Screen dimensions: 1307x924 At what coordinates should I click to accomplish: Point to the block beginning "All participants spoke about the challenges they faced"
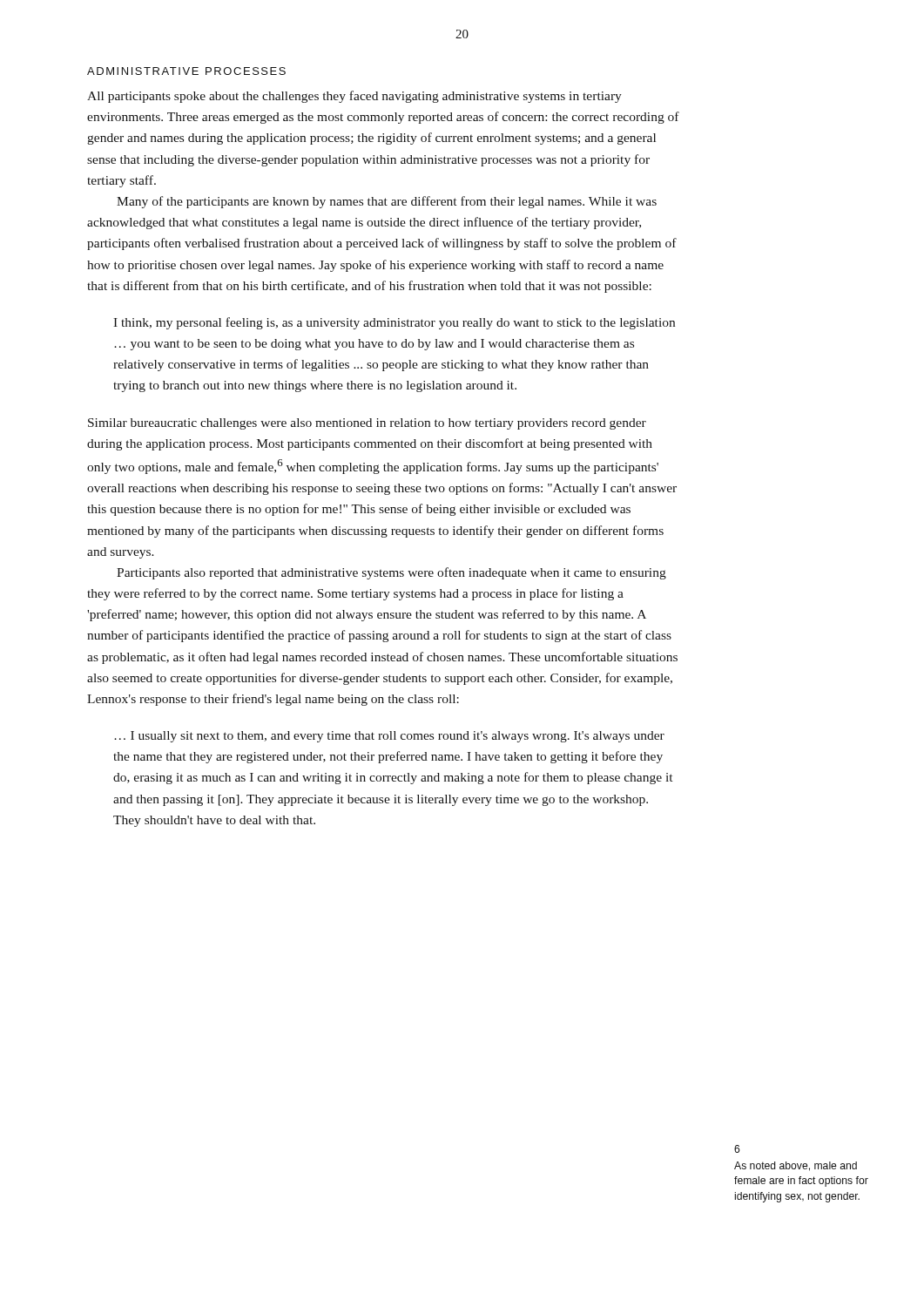coord(383,191)
